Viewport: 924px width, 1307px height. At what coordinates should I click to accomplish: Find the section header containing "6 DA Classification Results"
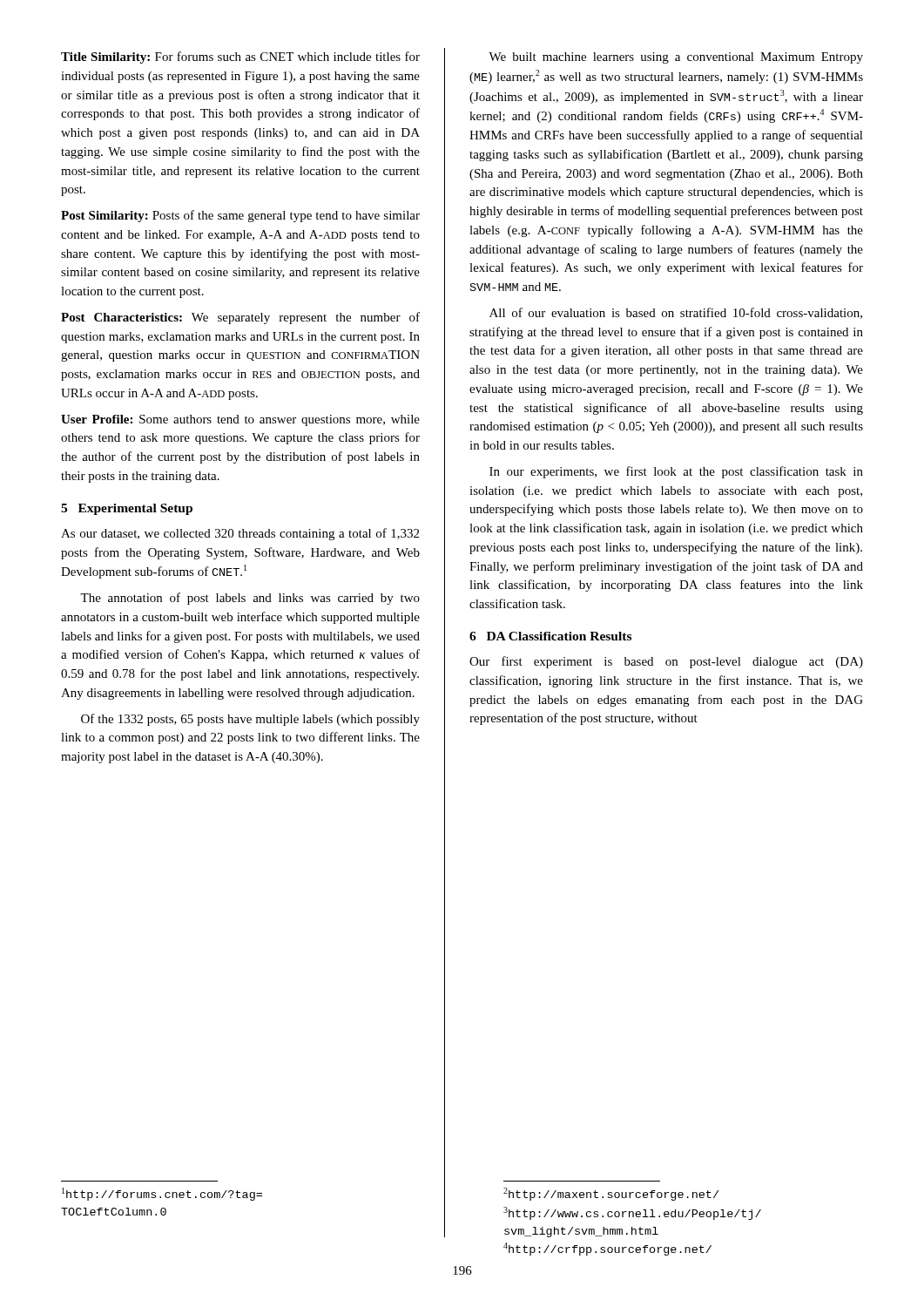point(550,636)
